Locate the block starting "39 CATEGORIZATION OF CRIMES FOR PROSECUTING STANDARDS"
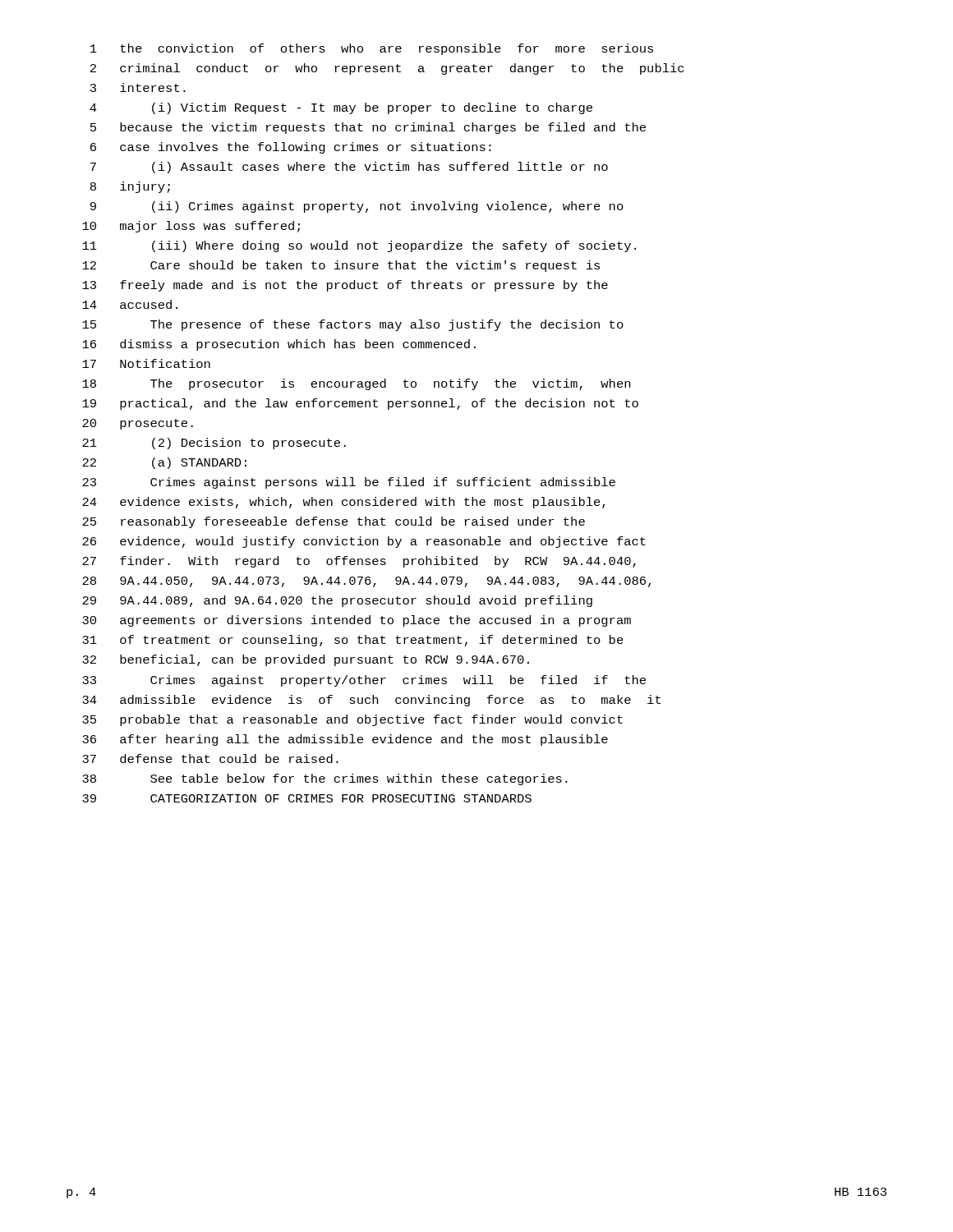 [x=299, y=799]
